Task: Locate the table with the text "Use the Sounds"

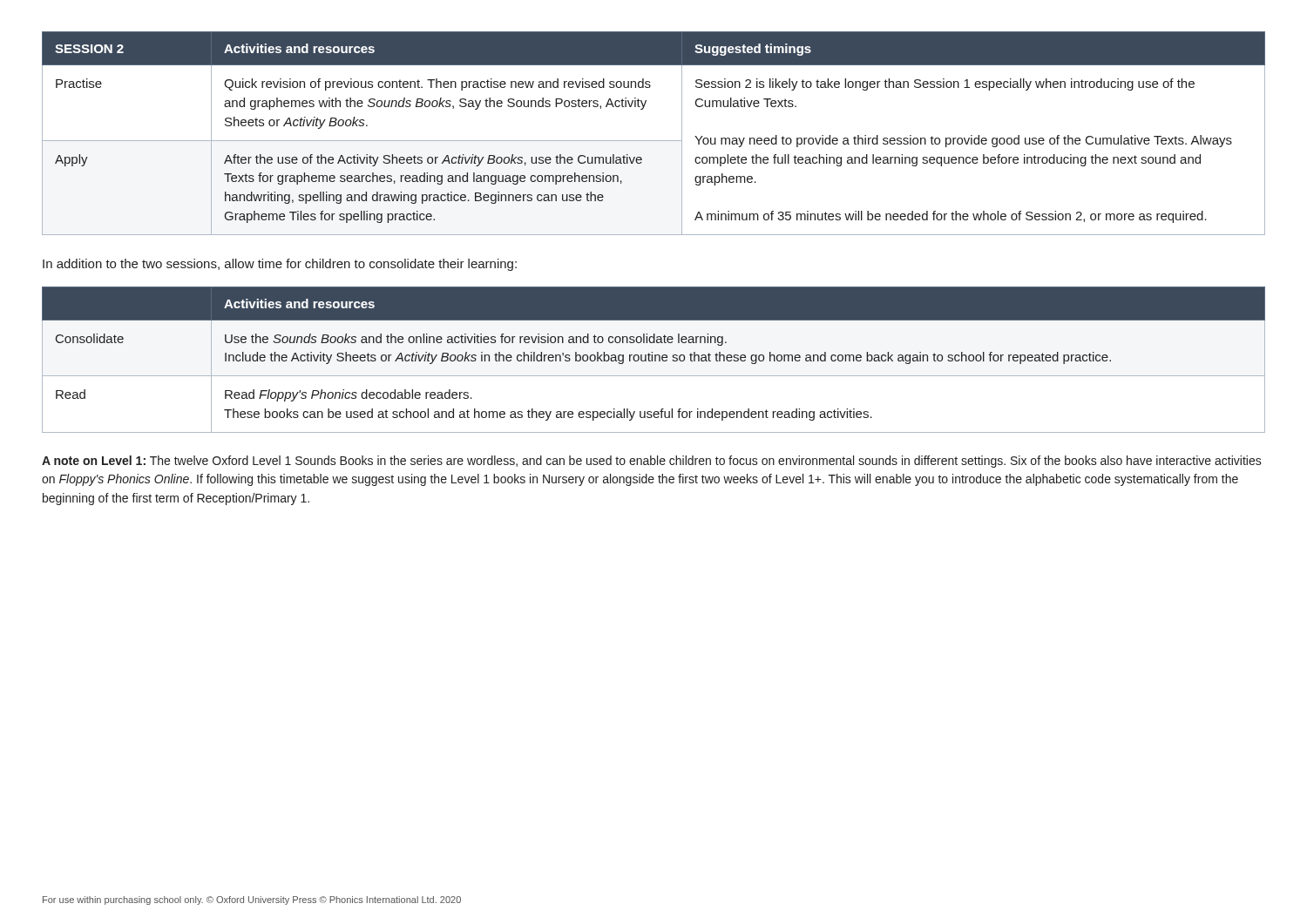Action: 654,359
